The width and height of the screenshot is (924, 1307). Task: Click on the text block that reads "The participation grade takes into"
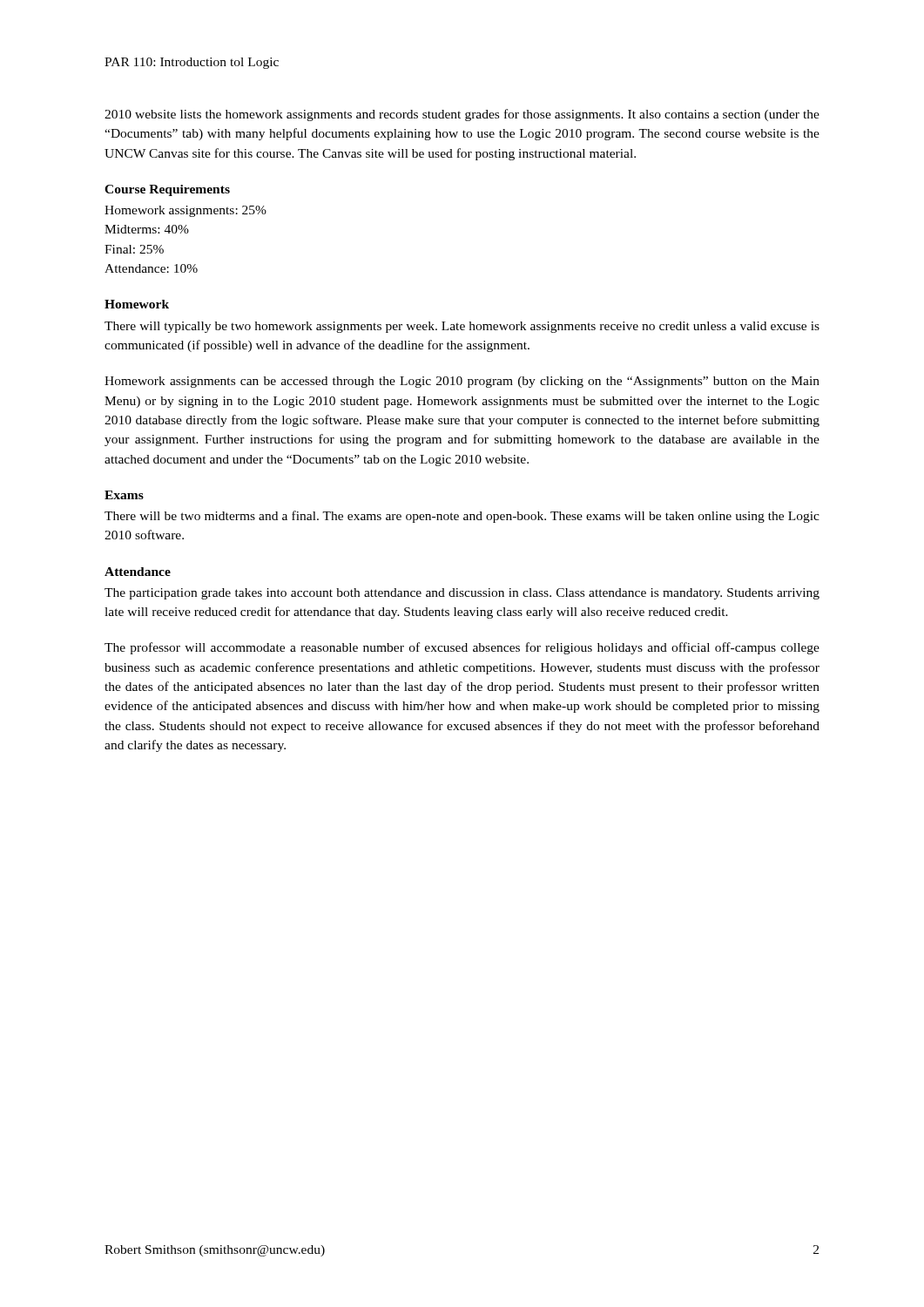tap(462, 601)
